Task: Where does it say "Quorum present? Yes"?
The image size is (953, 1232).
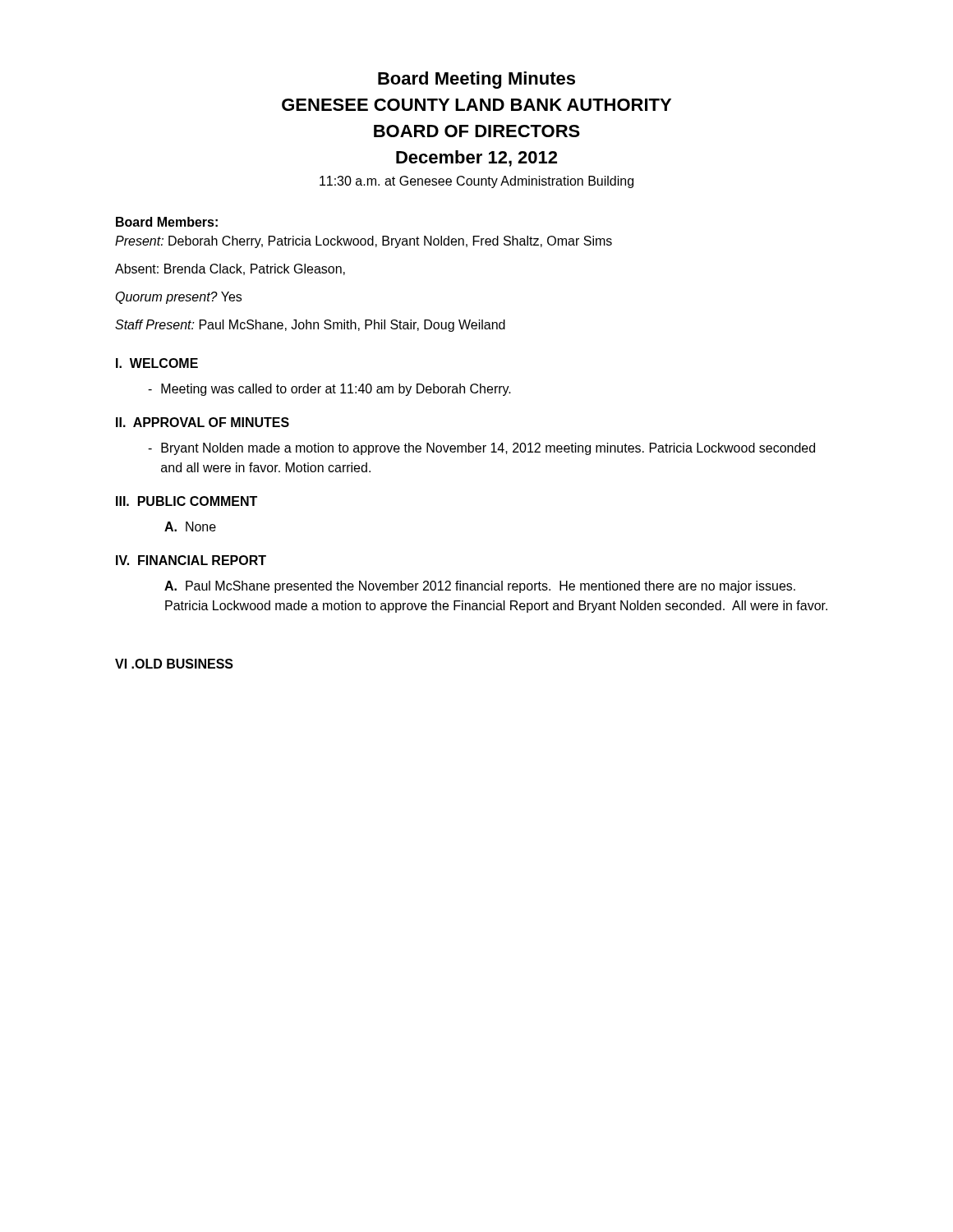Action: point(179,297)
